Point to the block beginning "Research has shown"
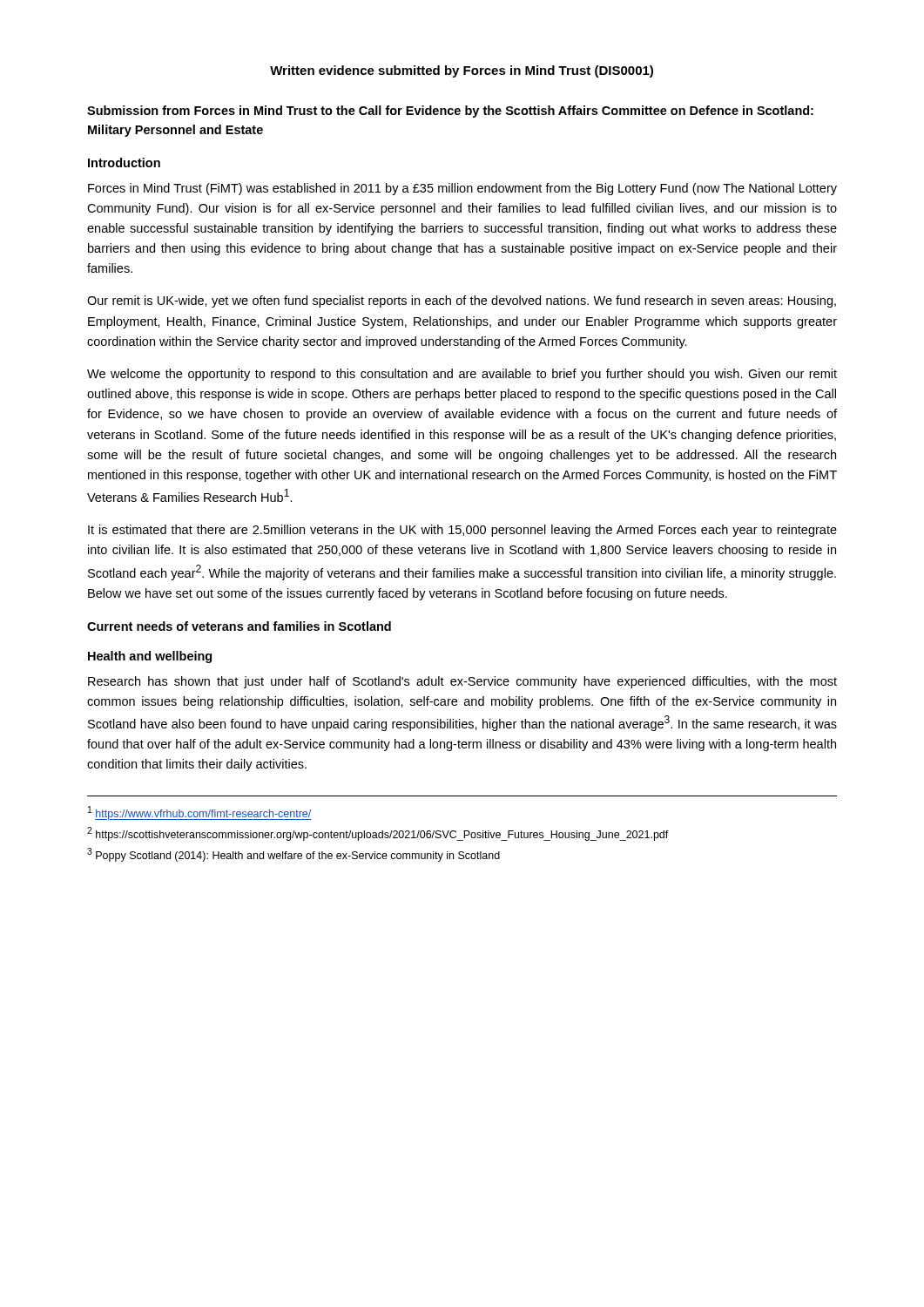This screenshot has height=1307, width=924. 462,723
